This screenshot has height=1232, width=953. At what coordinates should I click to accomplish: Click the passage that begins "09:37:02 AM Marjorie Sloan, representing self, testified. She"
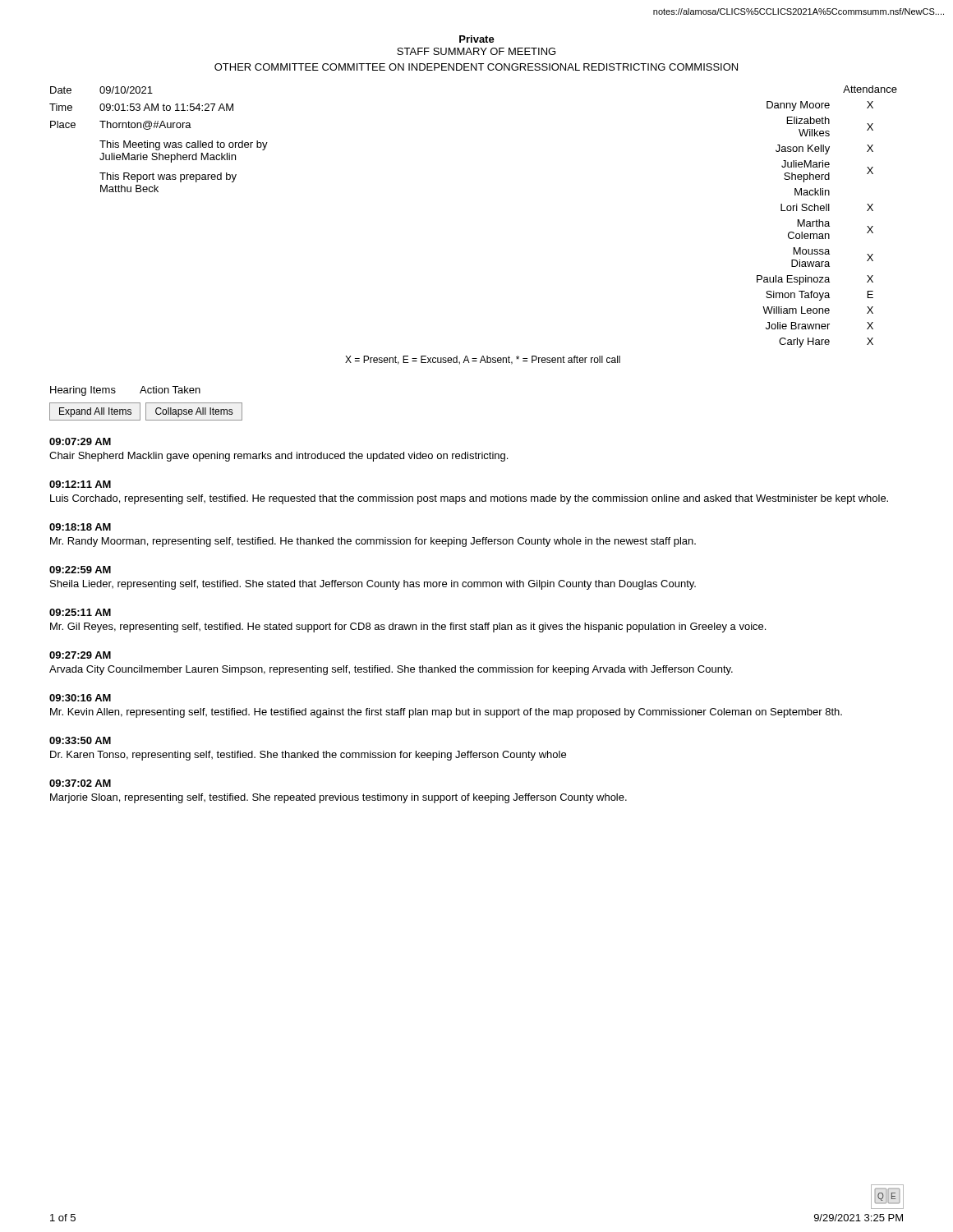(x=476, y=790)
